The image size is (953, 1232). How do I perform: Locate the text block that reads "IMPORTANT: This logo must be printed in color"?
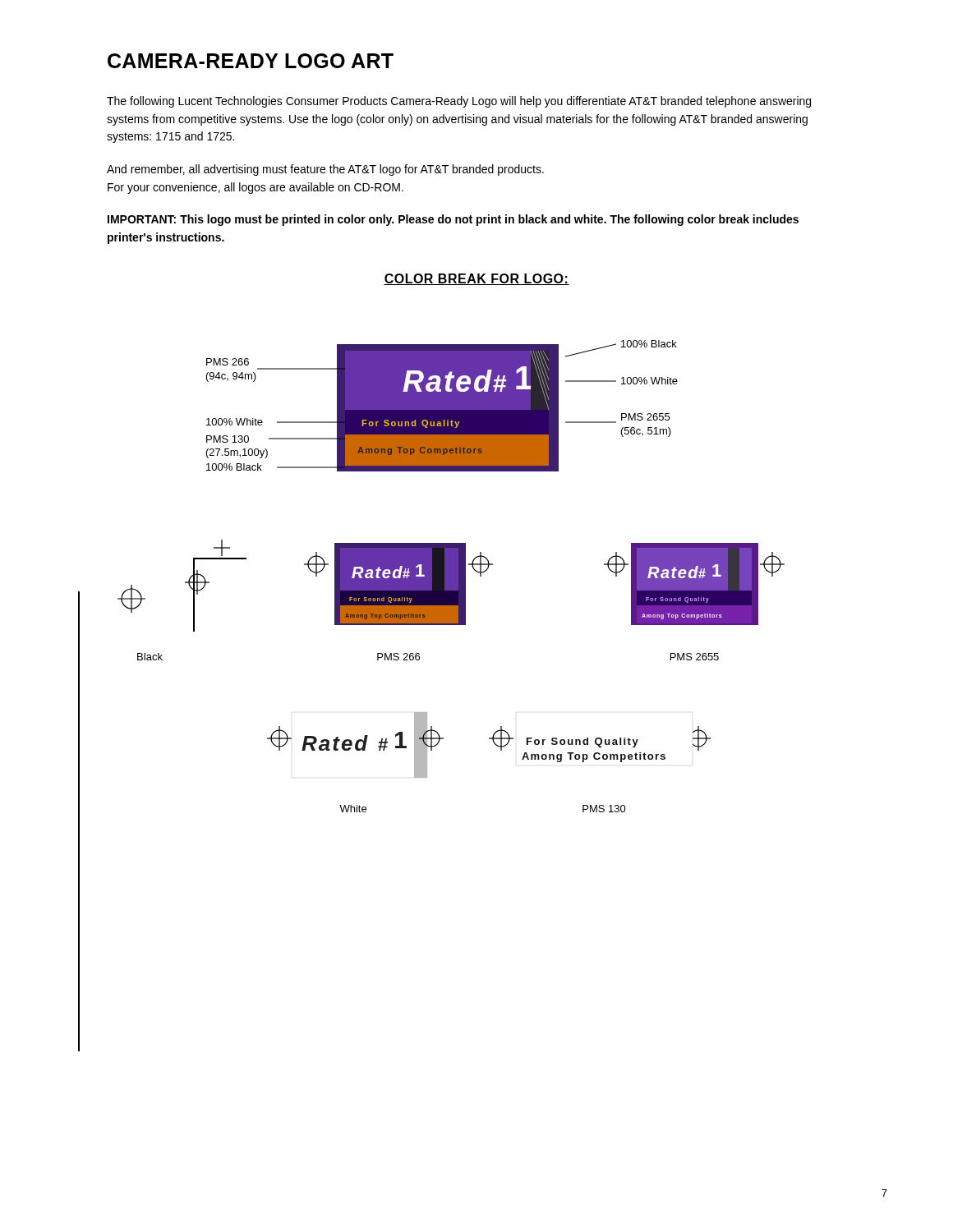click(453, 229)
